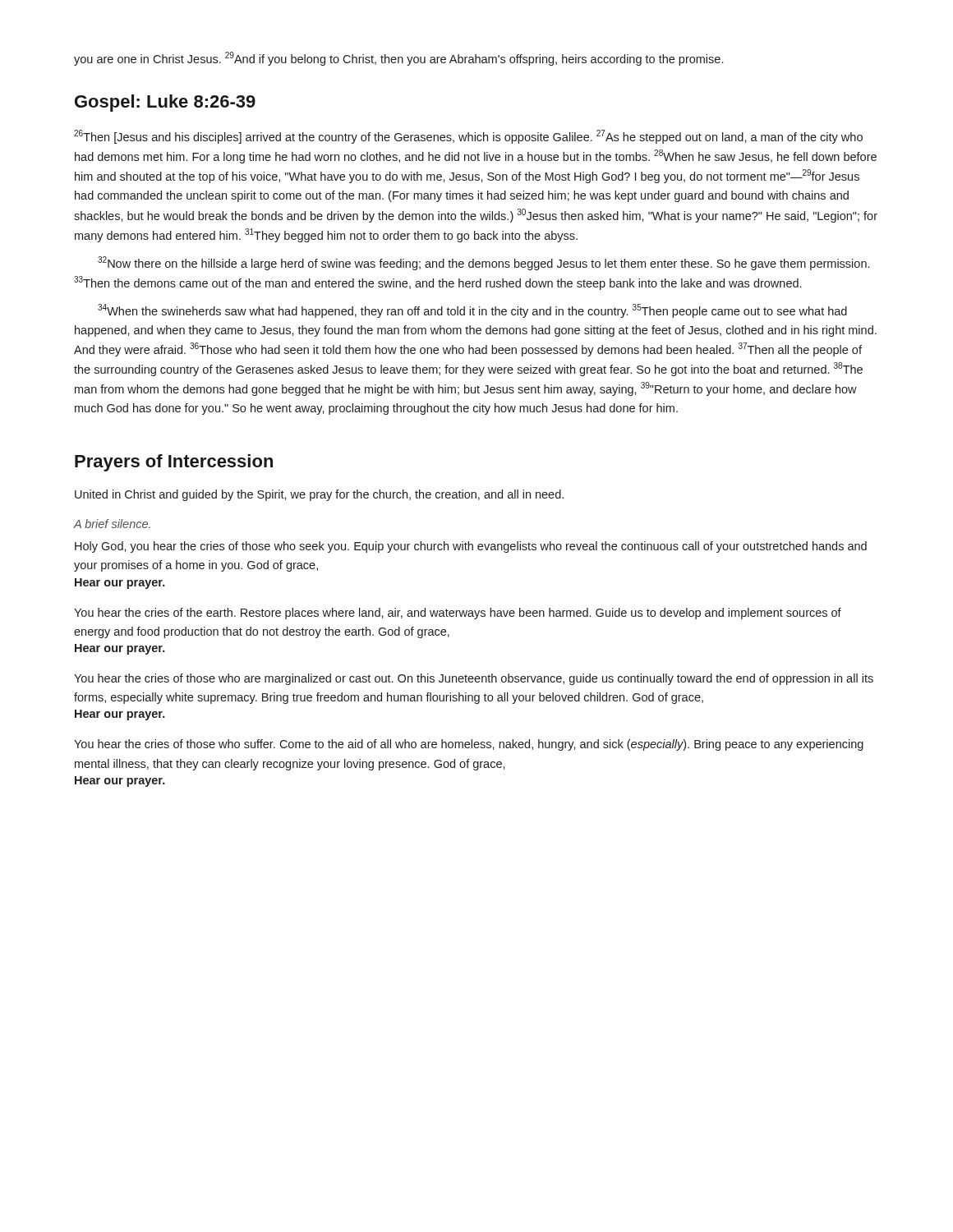
Task: Find the element starting "34When the swineherds saw what had"
Action: click(476, 359)
